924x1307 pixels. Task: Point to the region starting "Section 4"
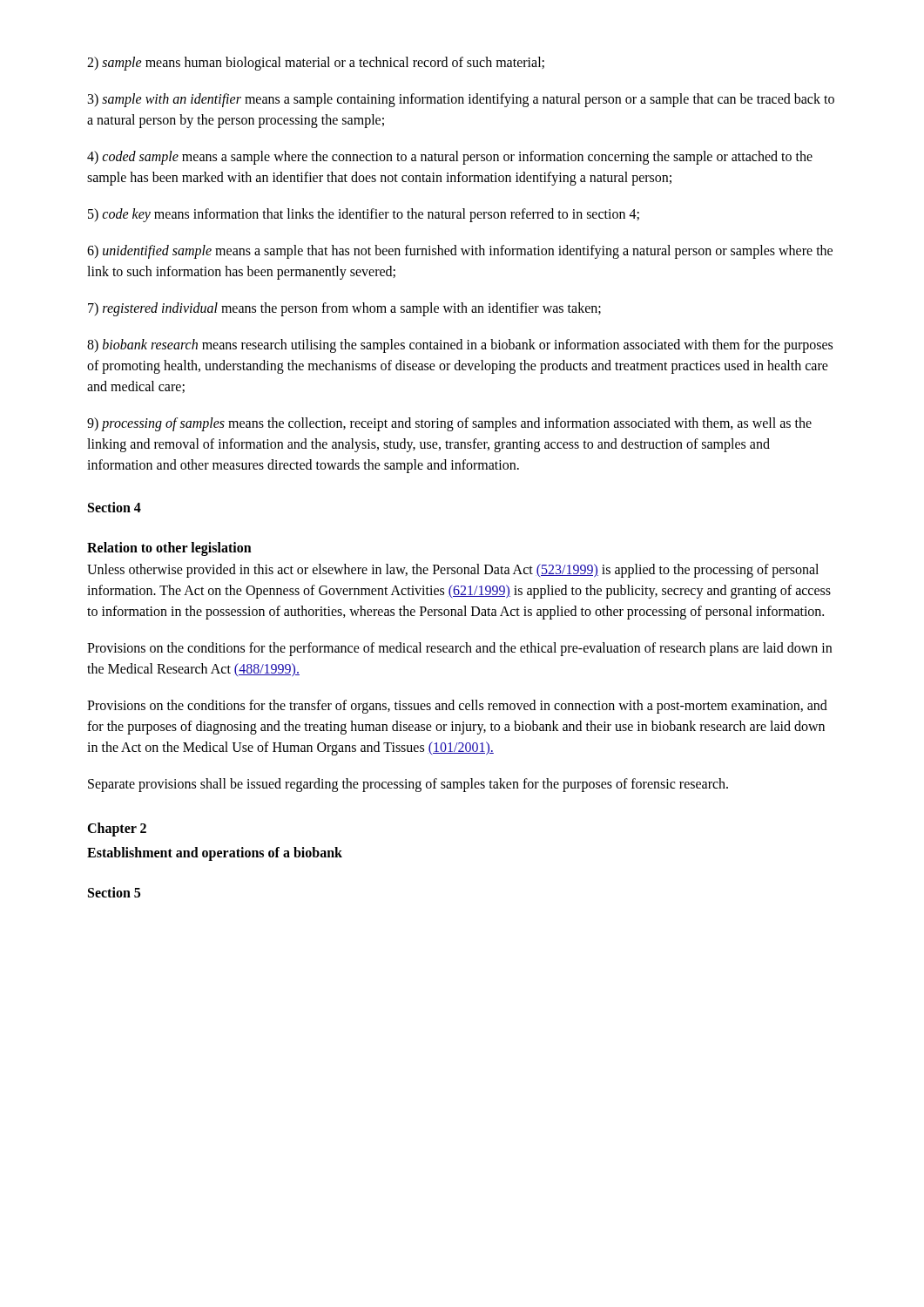114,508
